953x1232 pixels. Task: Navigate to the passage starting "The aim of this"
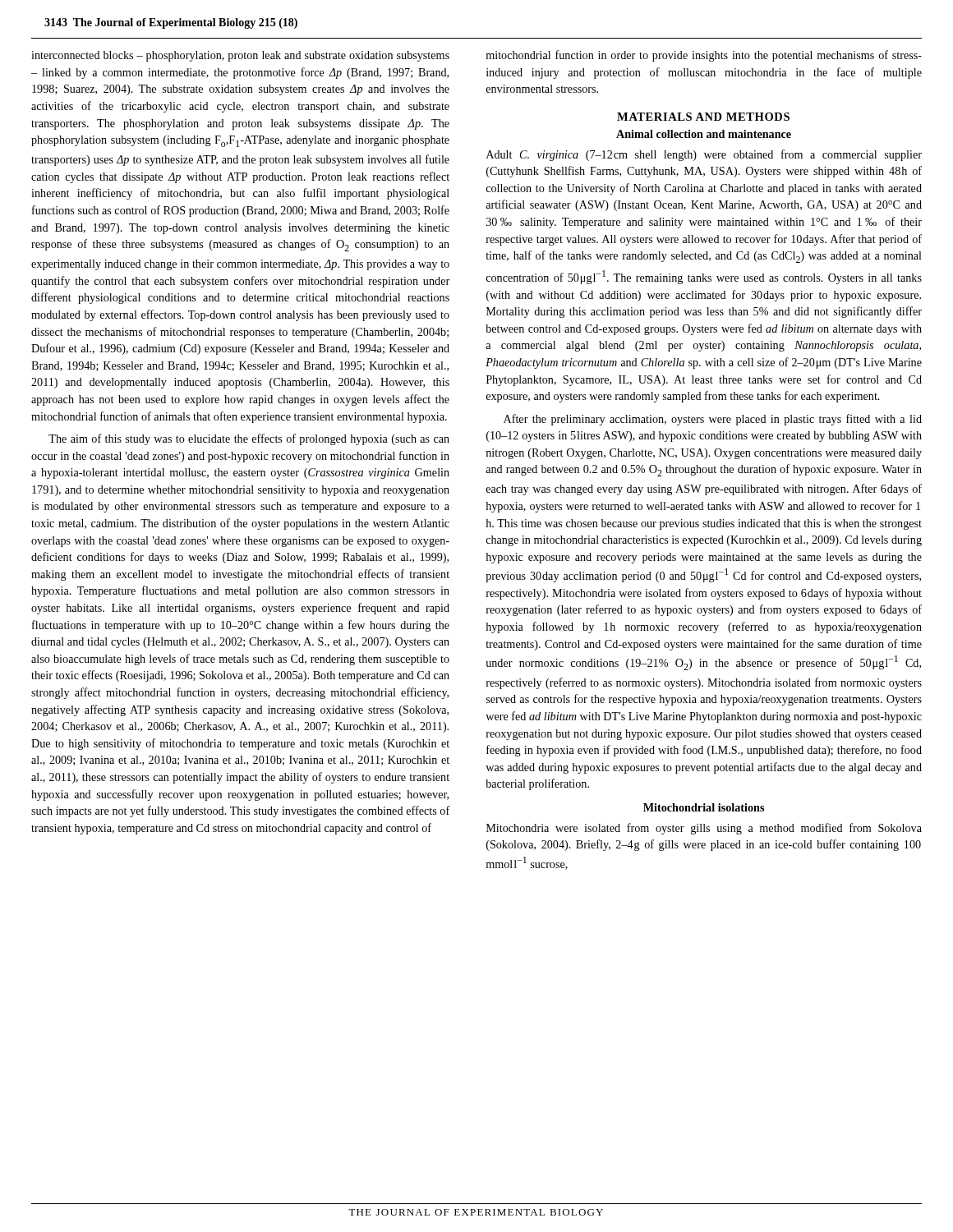[x=240, y=633]
